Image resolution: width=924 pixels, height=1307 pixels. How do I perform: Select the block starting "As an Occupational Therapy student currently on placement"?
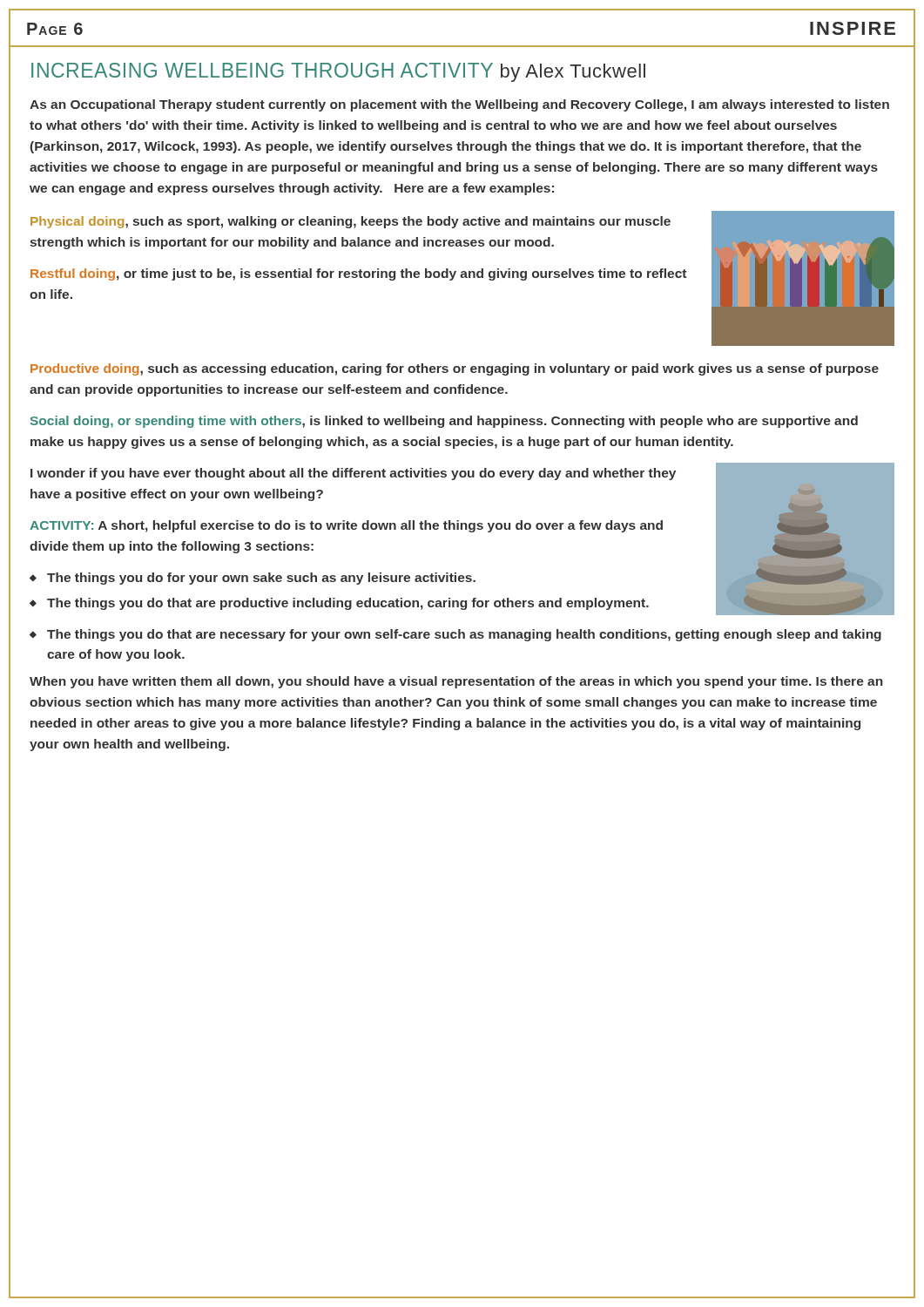pyautogui.click(x=460, y=146)
